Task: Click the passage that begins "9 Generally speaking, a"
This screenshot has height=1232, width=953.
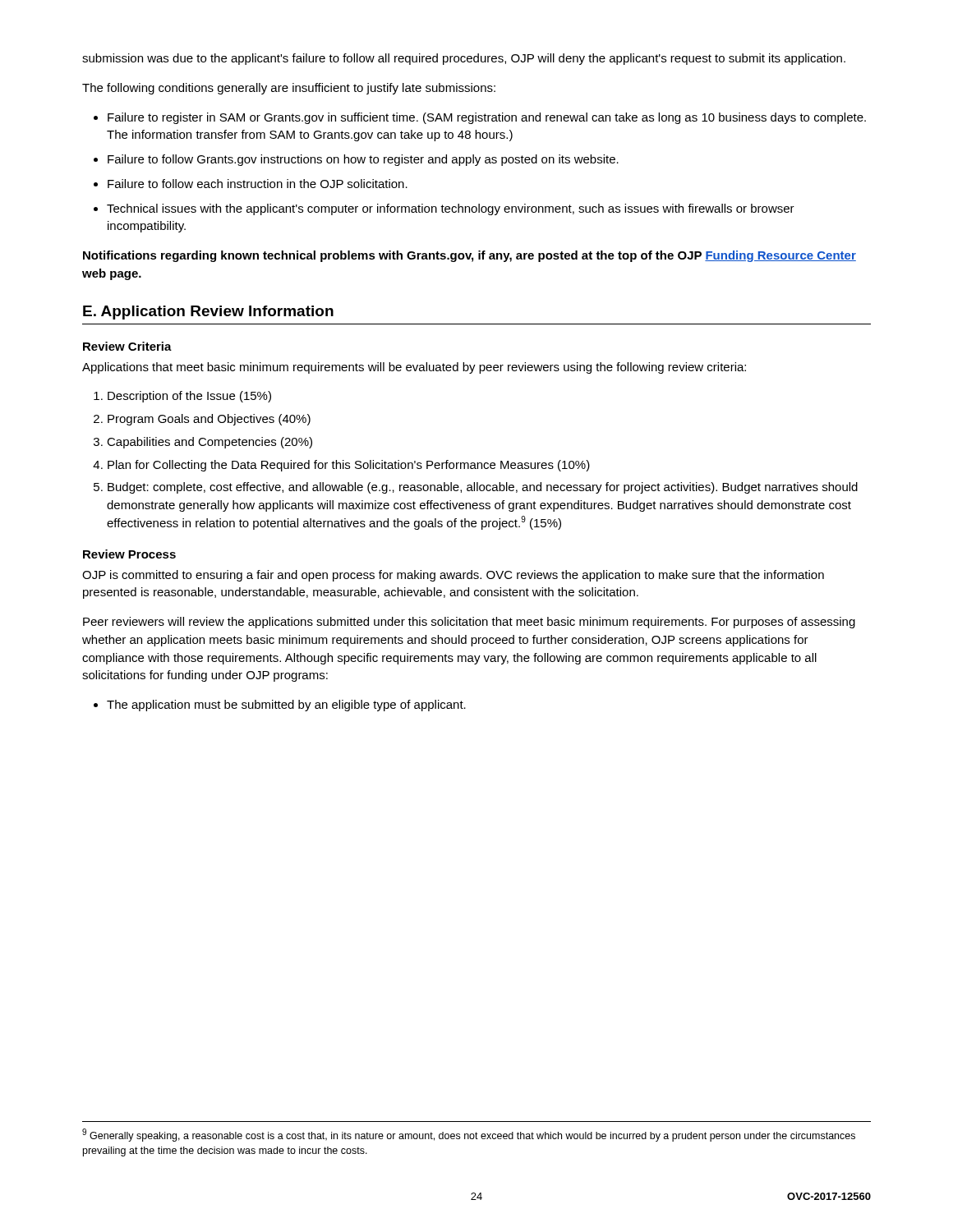Action: click(x=469, y=1142)
